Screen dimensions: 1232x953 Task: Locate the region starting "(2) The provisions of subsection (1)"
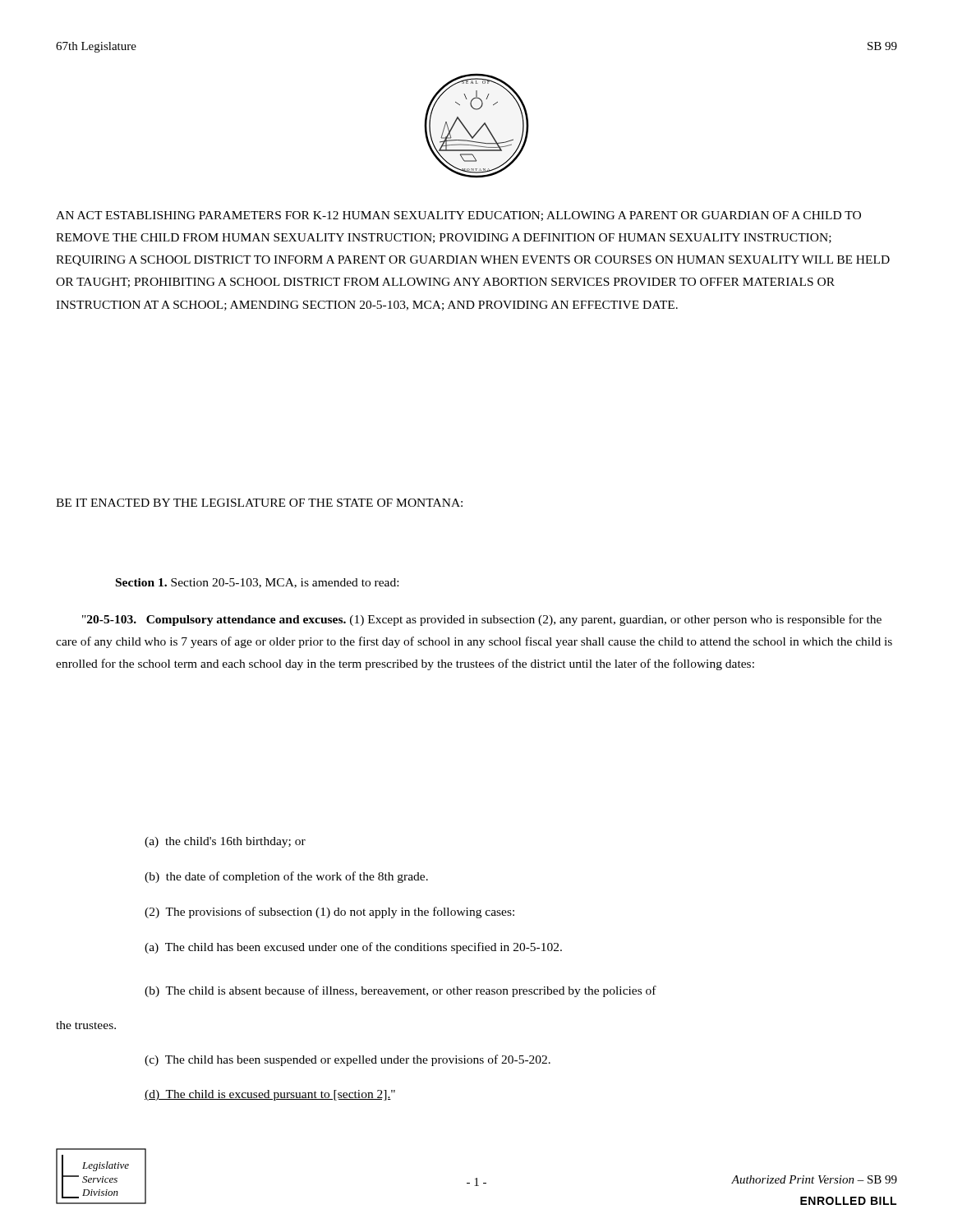tap(330, 911)
